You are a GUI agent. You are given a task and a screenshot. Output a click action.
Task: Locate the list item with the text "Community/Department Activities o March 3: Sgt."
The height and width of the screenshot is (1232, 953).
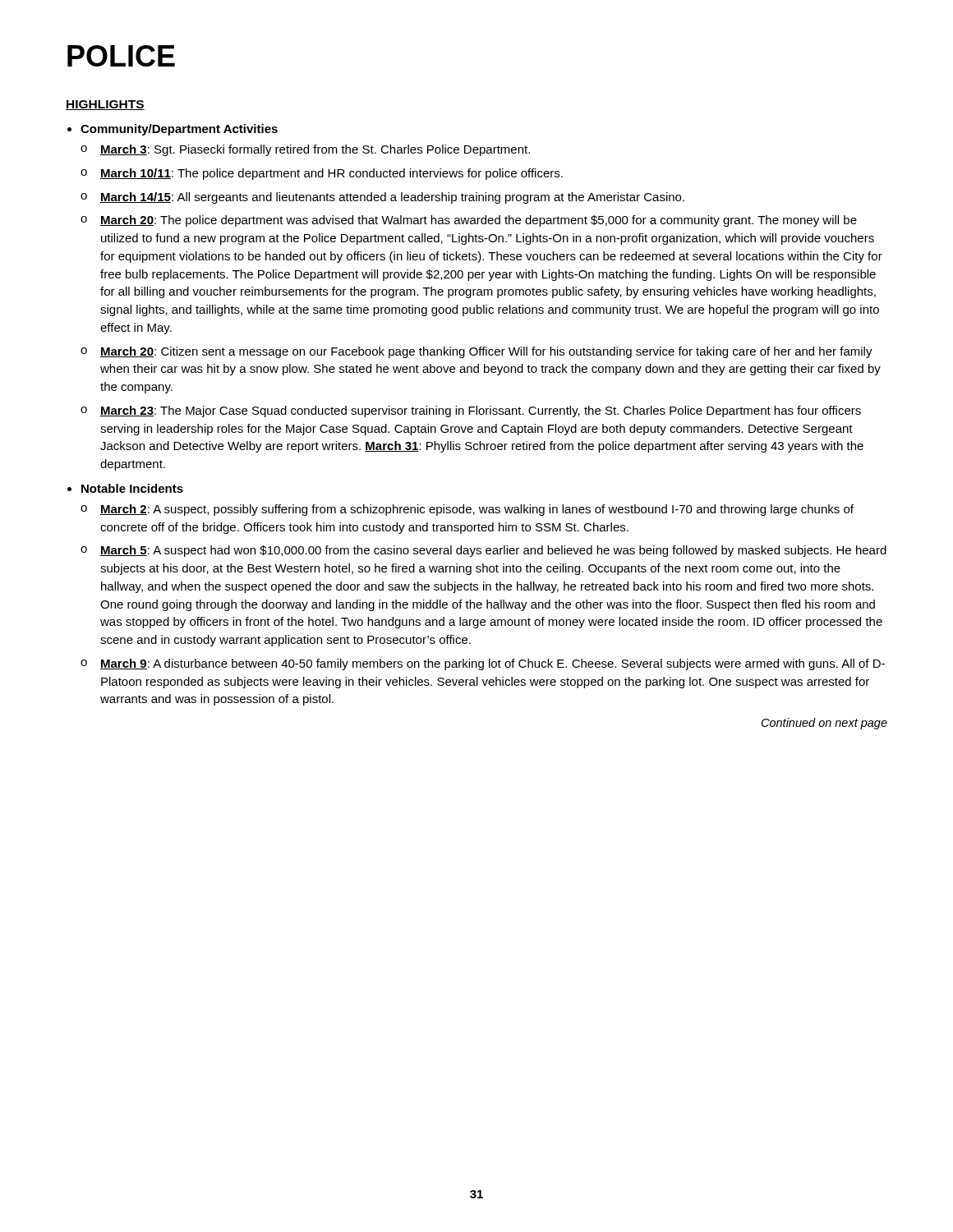point(484,297)
